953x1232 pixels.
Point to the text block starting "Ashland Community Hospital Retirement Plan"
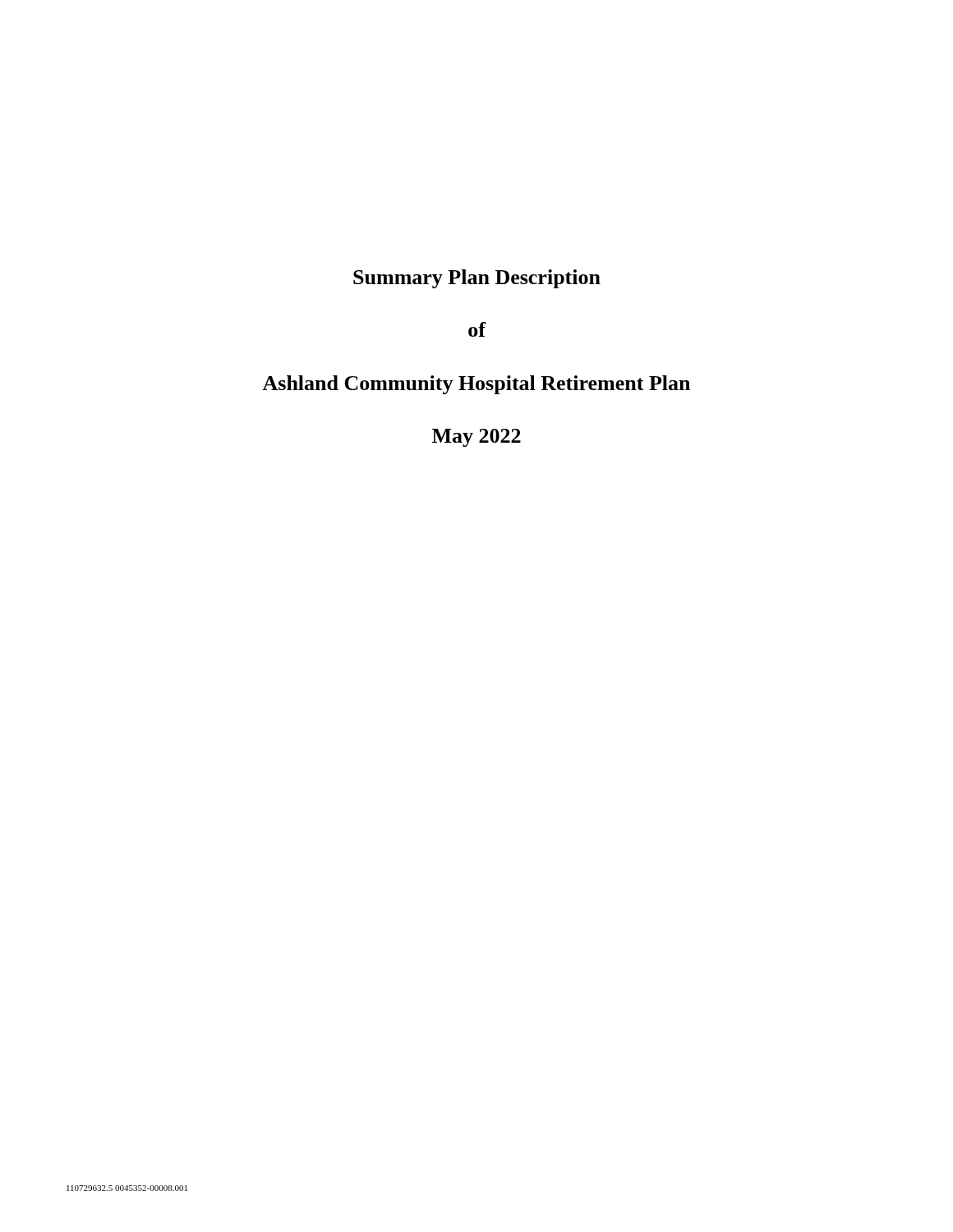click(476, 383)
